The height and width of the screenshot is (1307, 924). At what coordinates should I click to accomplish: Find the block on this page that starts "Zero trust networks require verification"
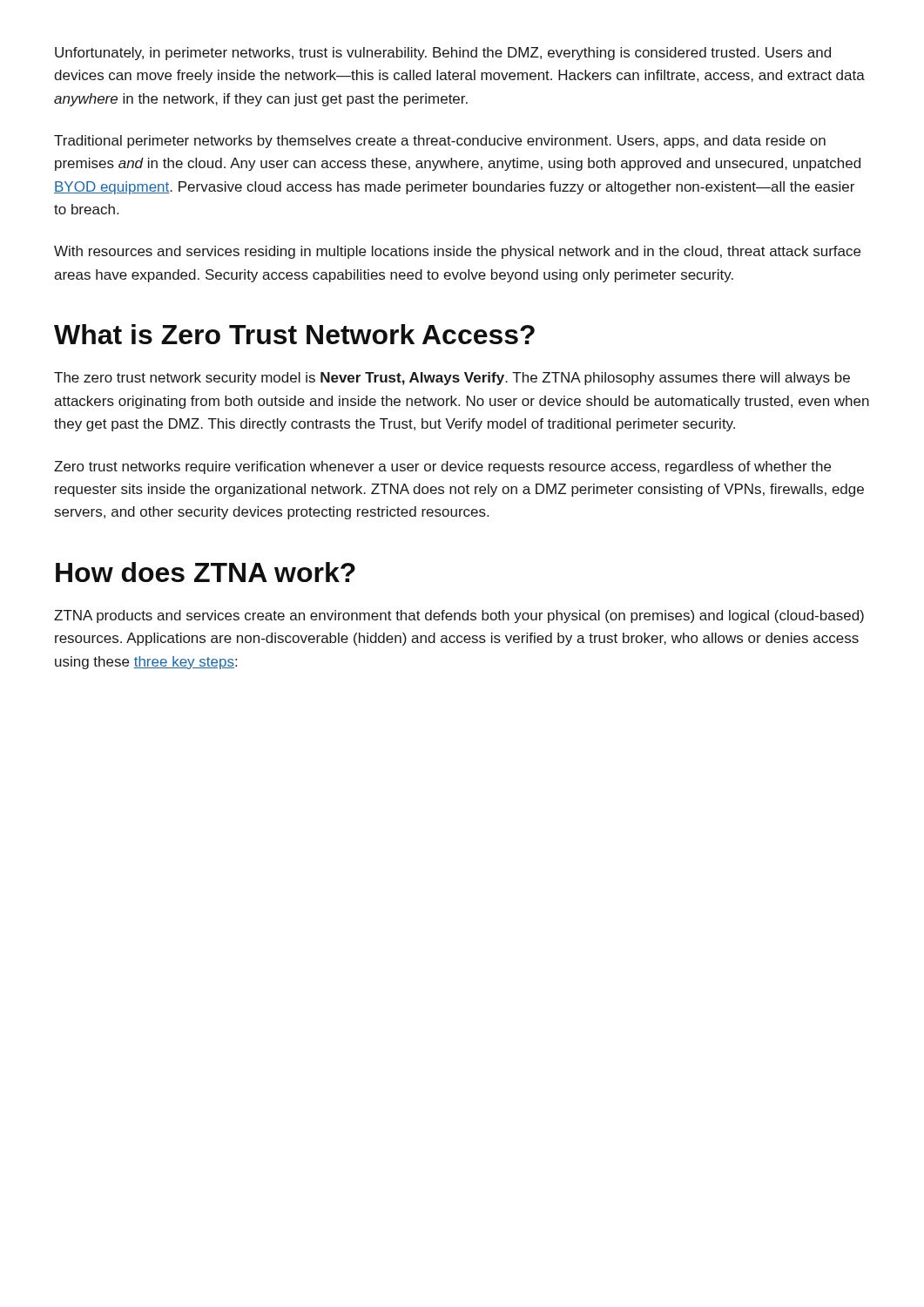tap(459, 489)
